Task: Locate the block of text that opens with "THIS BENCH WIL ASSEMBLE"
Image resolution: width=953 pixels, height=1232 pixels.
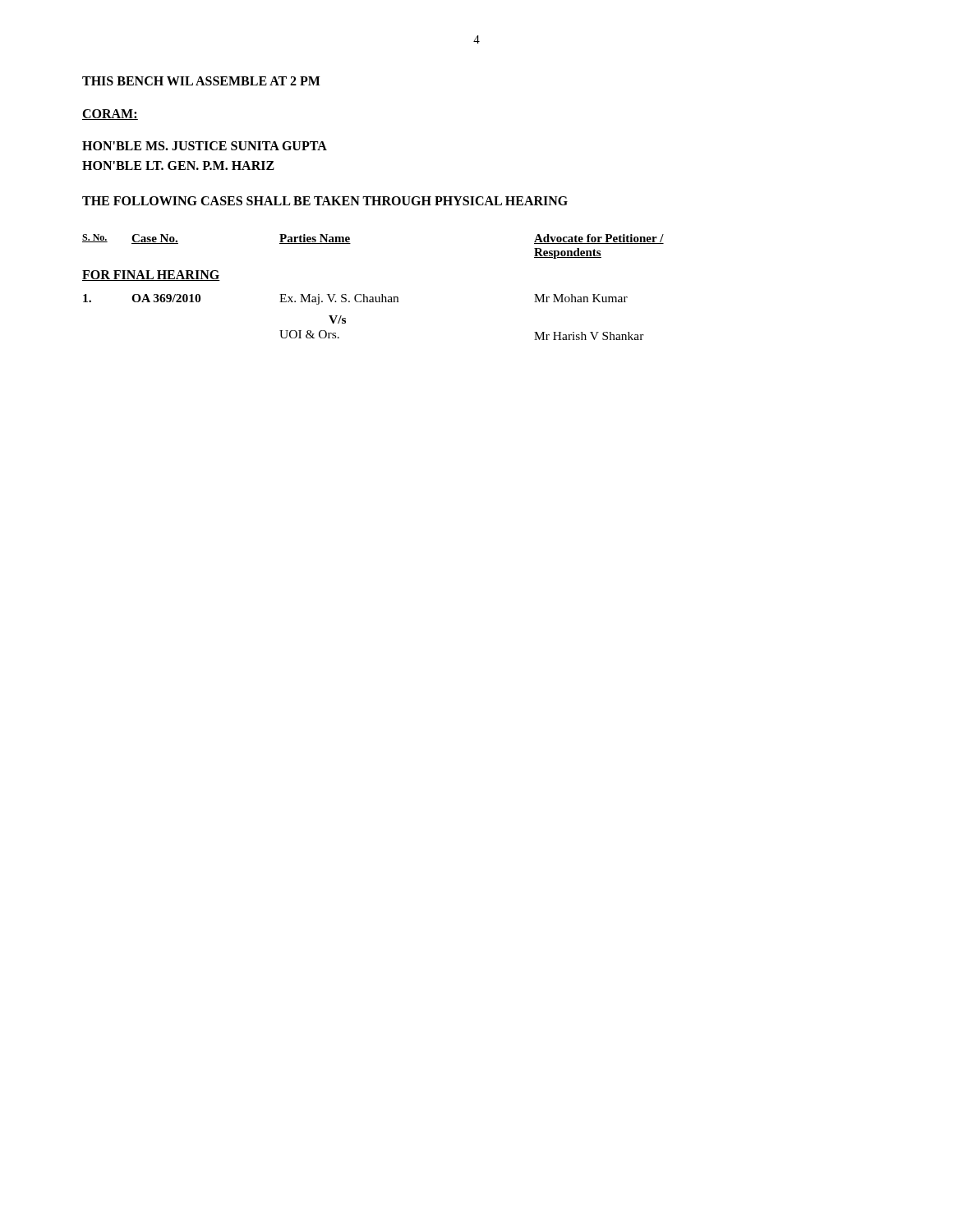Action: [201, 81]
